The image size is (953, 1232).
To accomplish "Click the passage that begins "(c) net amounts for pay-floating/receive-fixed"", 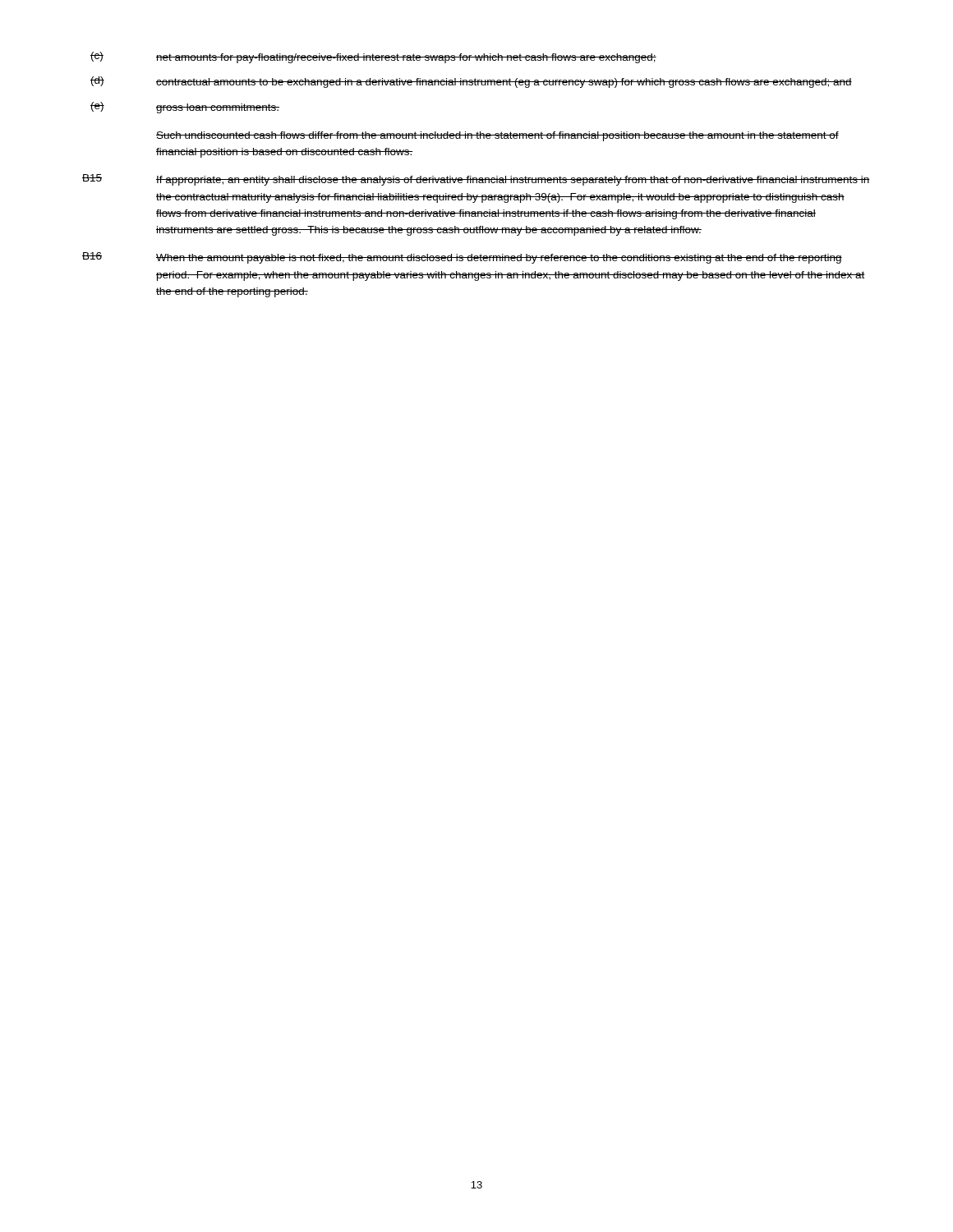I will click(476, 58).
